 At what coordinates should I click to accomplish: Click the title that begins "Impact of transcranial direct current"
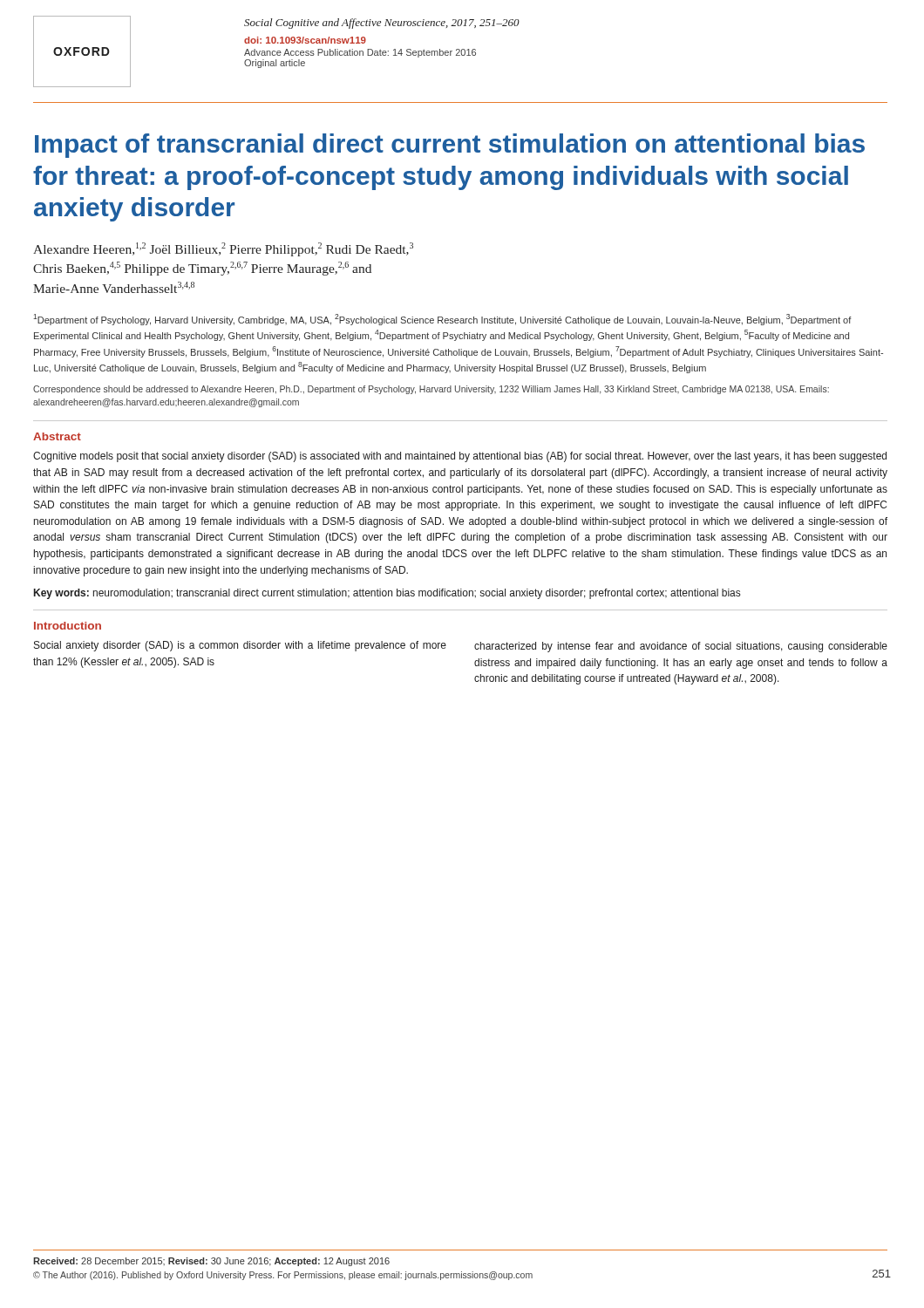click(x=449, y=175)
